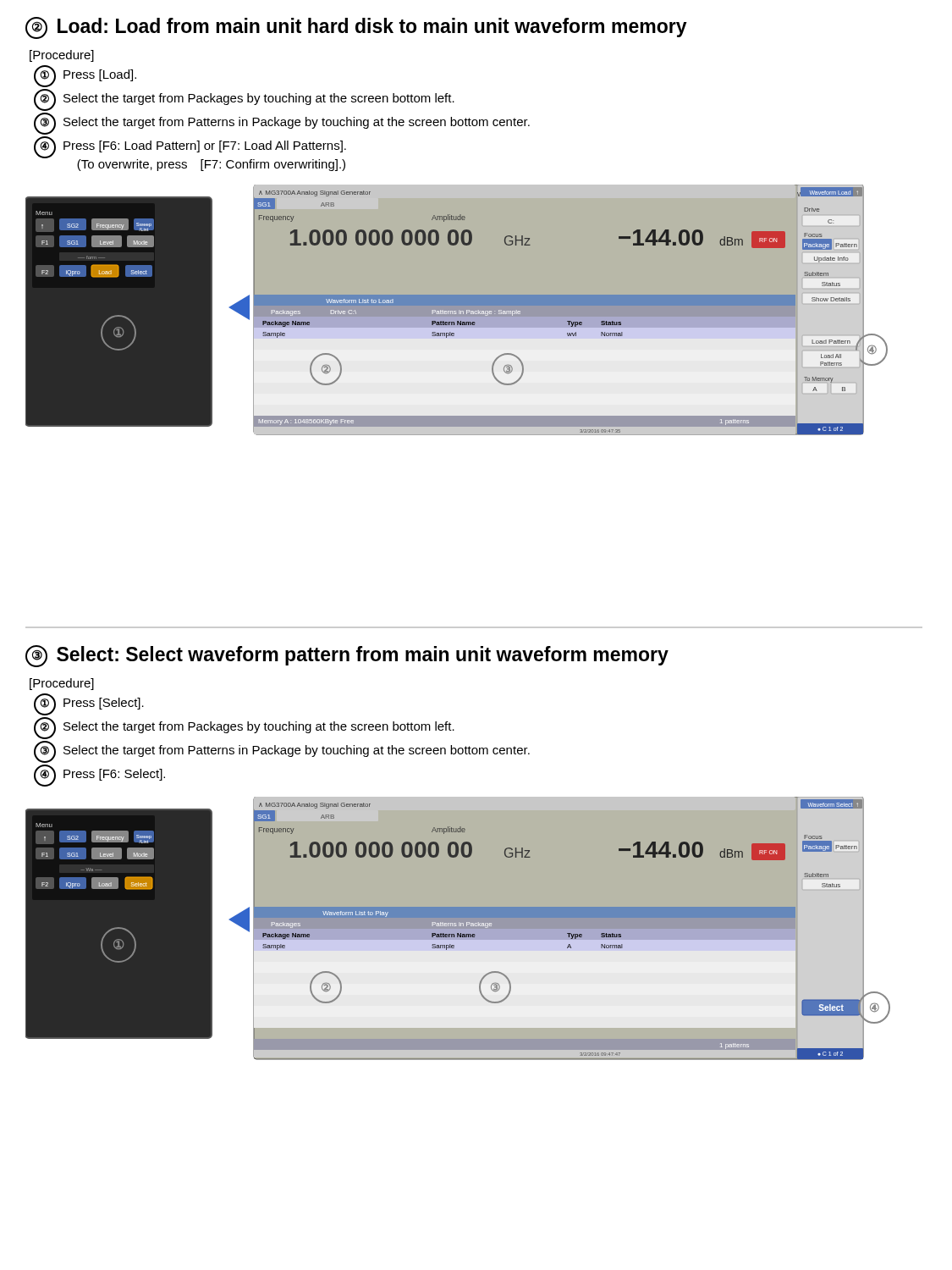
Task: Select the list item that reads "① Press [Select]."
Action: tap(89, 704)
